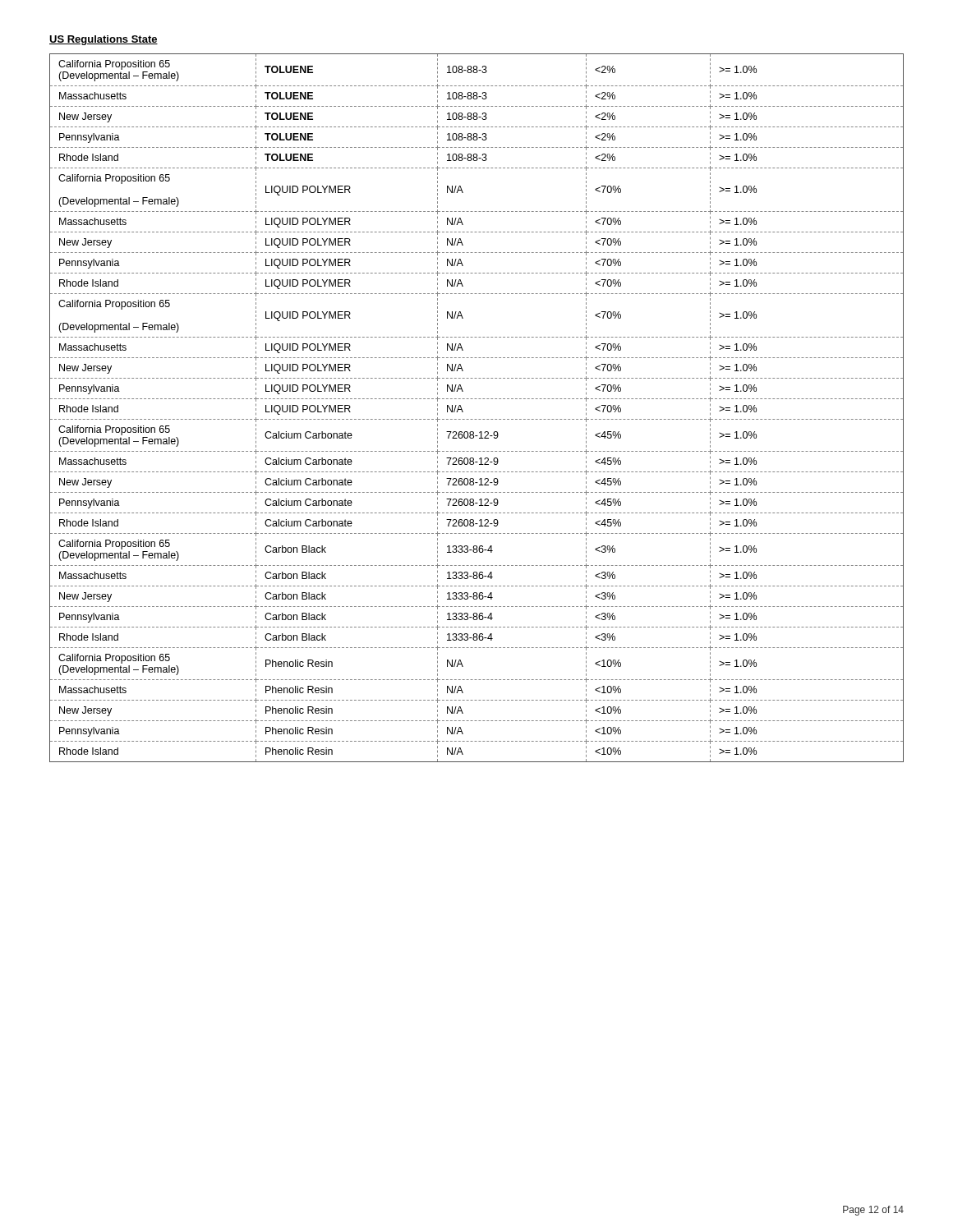The image size is (953, 1232).
Task: Find the table that mentions "California Proposition 65"
Action: tap(476, 408)
